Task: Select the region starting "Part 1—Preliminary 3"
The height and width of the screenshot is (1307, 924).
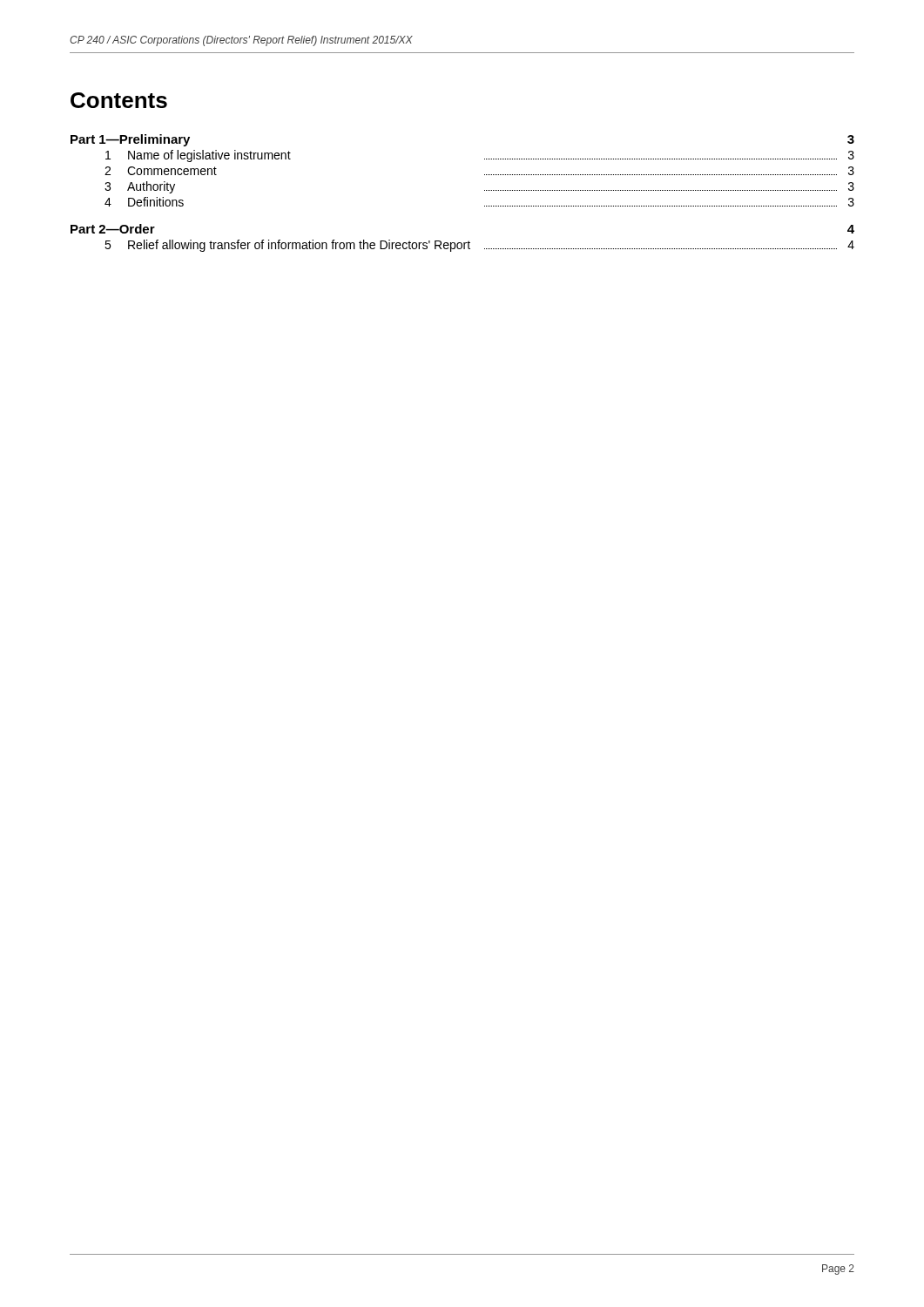Action: pos(121,140)
